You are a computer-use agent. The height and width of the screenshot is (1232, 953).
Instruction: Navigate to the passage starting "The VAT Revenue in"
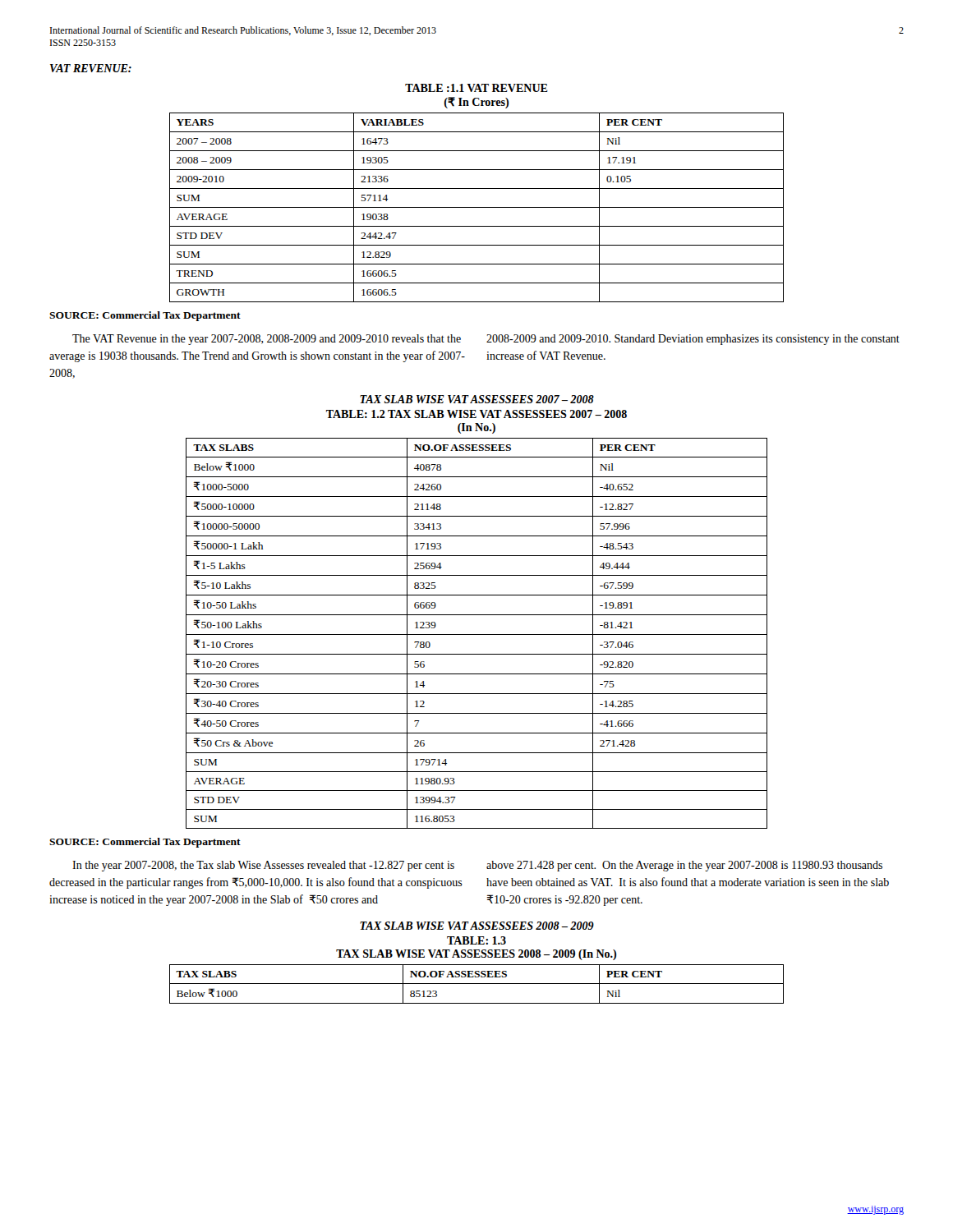(258, 356)
